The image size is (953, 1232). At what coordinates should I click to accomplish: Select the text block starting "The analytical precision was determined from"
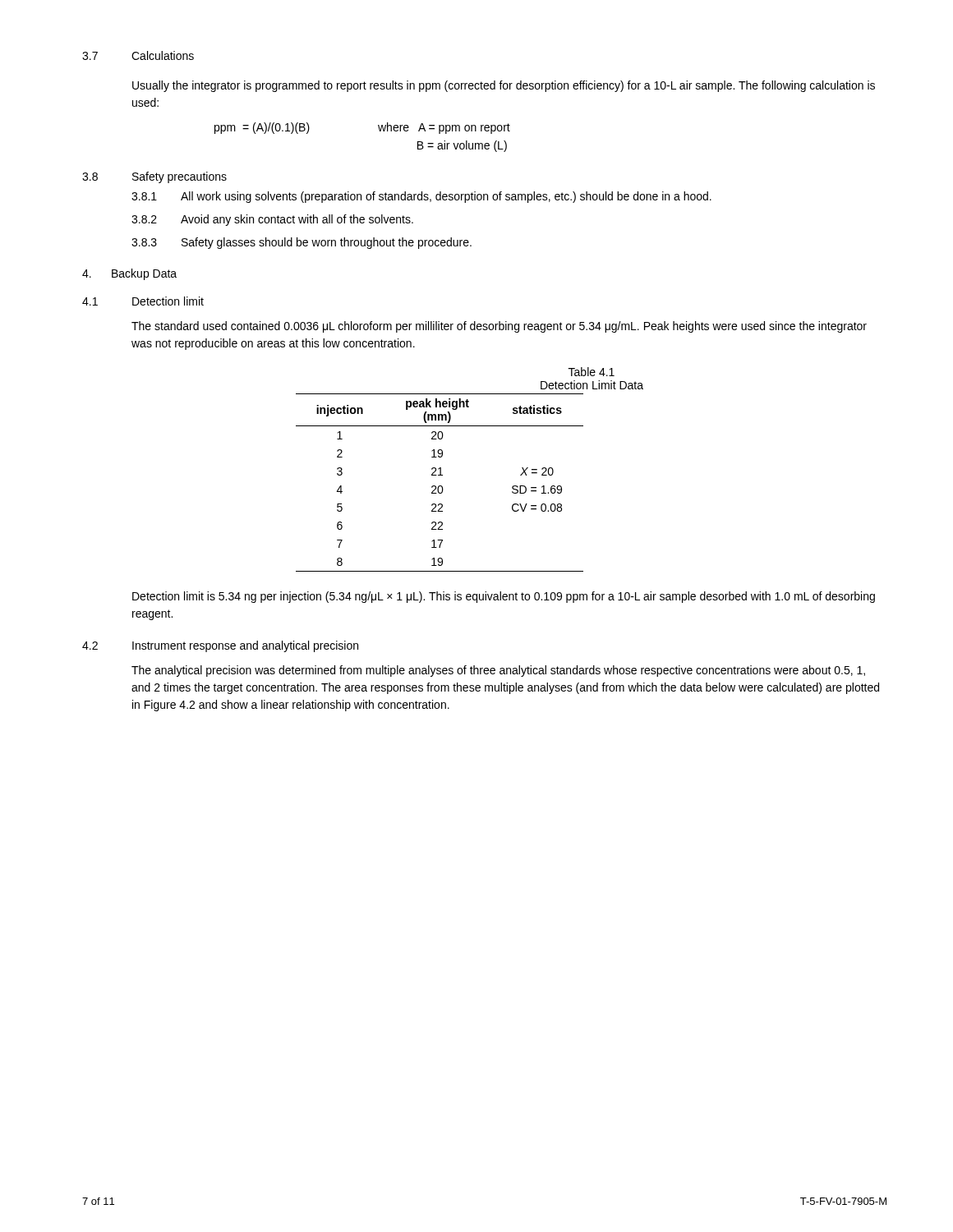(506, 687)
